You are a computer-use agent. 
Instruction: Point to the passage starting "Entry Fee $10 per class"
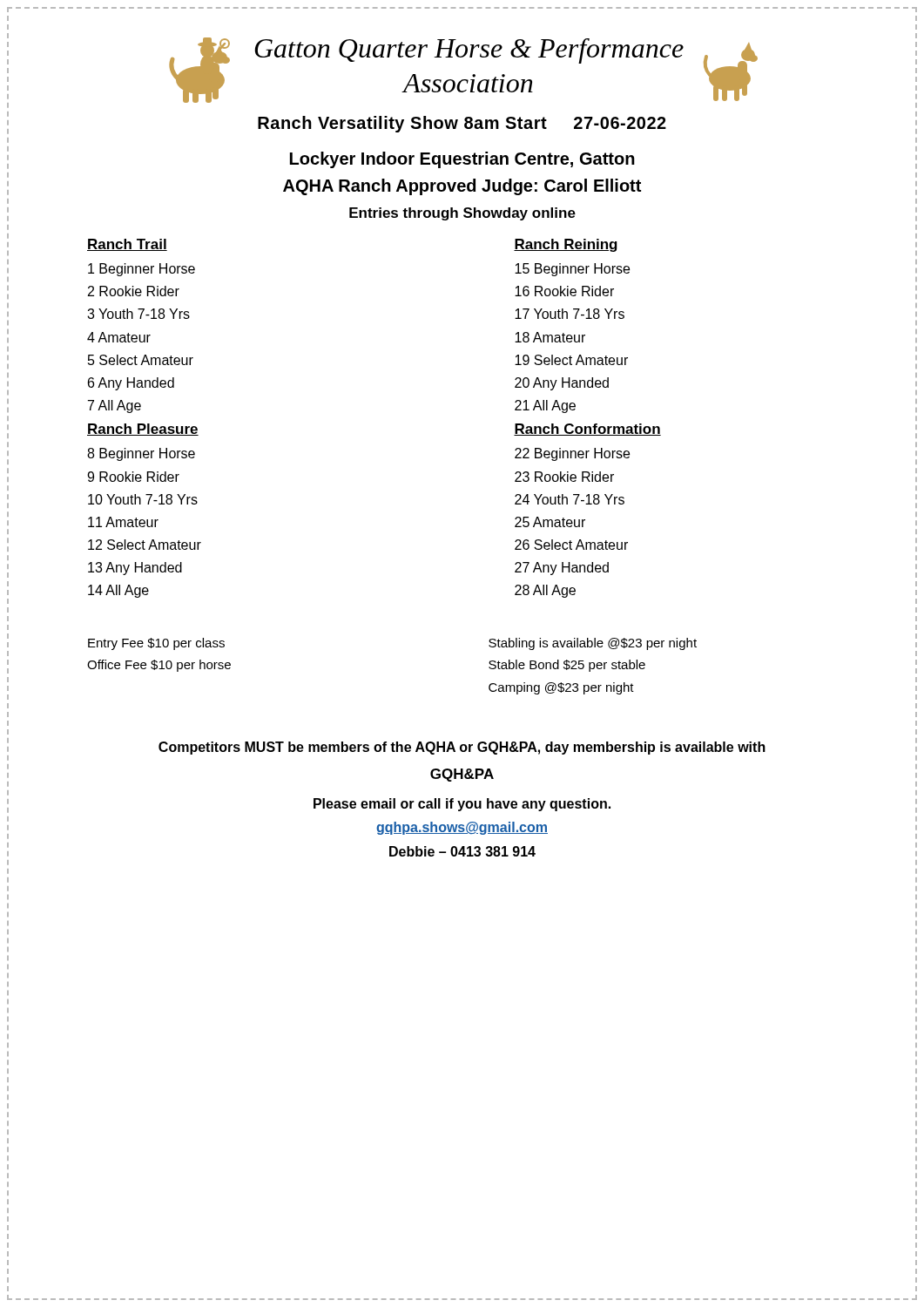tap(156, 642)
